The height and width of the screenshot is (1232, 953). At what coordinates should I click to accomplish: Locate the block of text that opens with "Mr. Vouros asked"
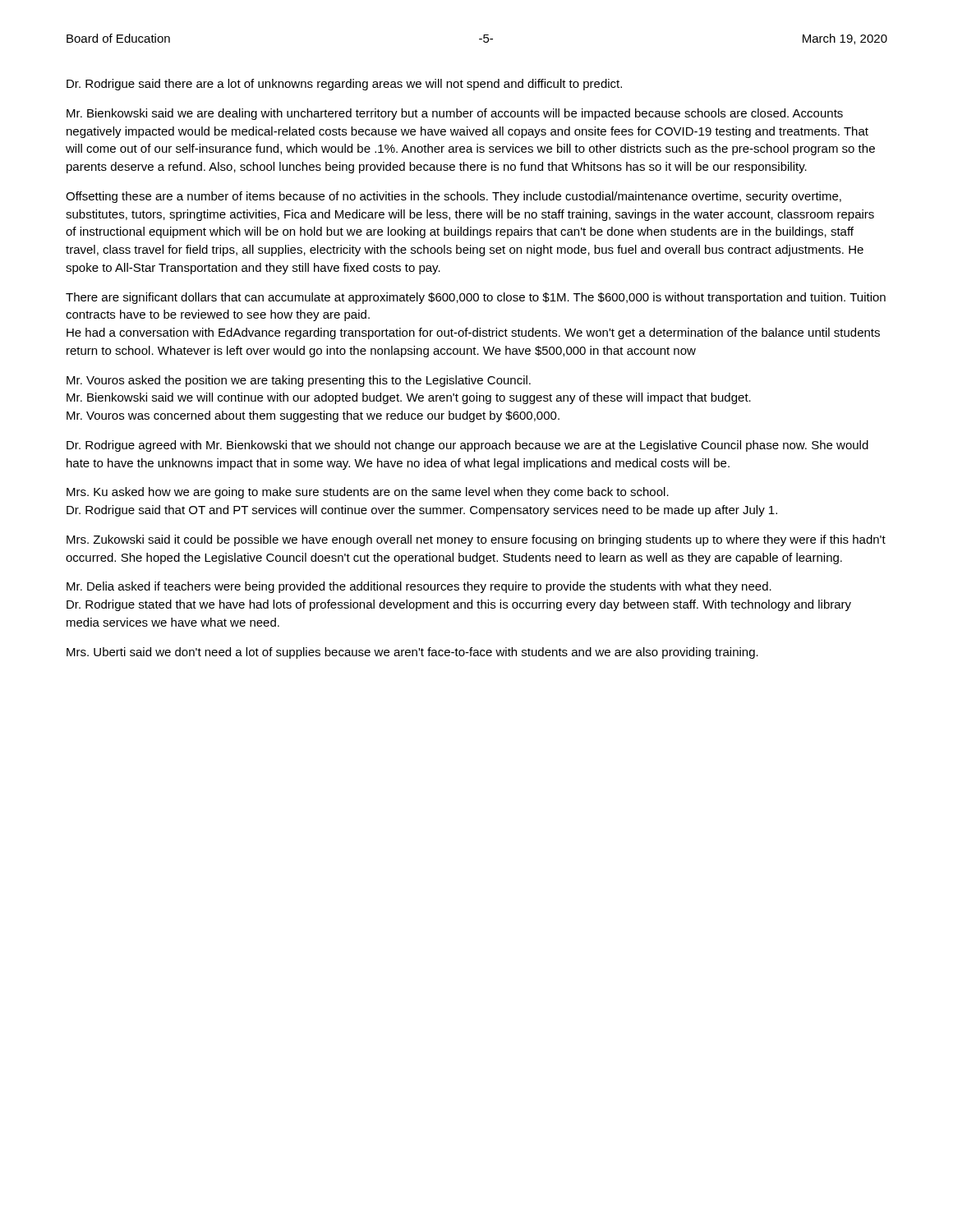(409, 397)
